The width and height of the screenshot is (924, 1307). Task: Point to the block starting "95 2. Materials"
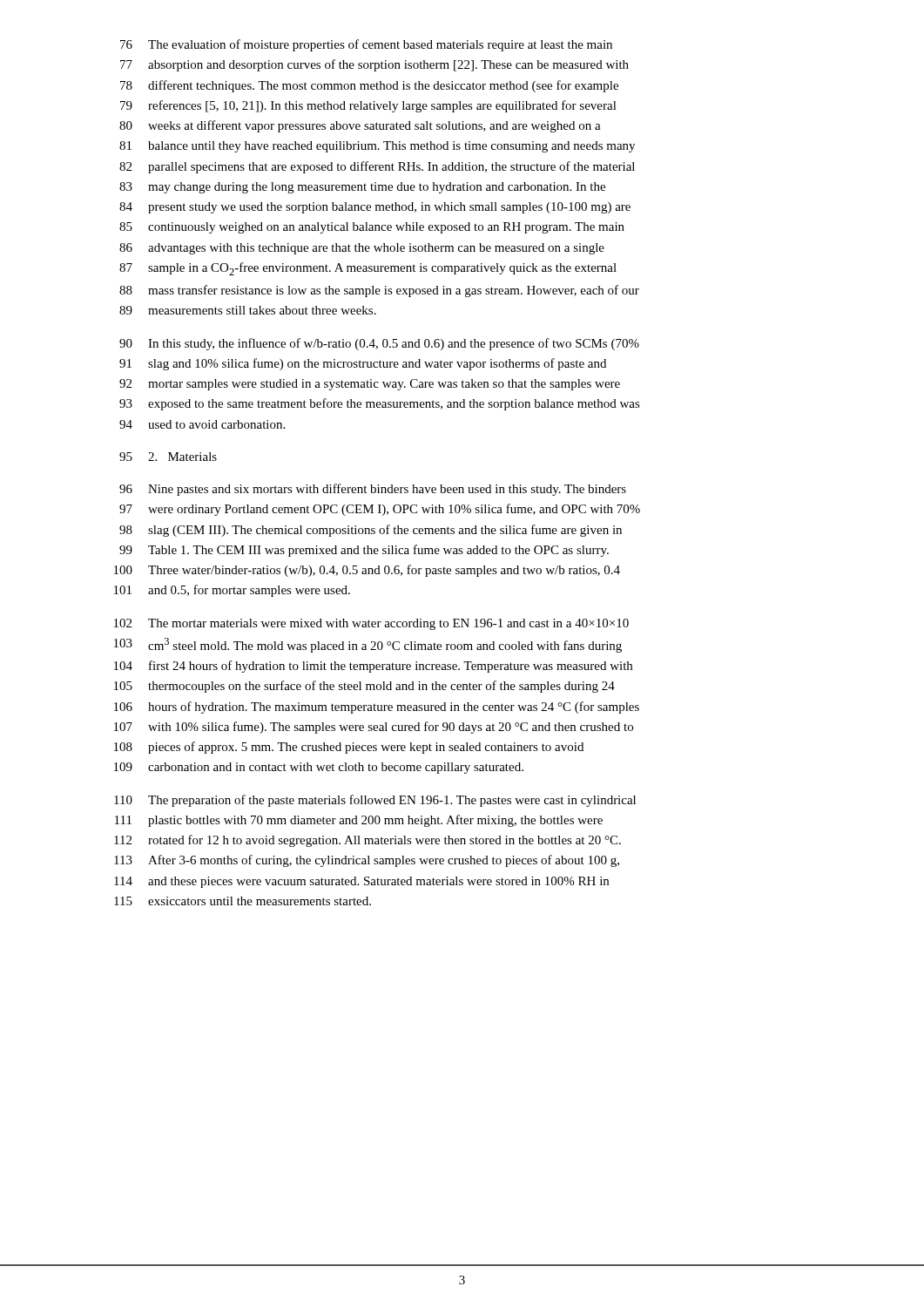[x=168, y=457]
